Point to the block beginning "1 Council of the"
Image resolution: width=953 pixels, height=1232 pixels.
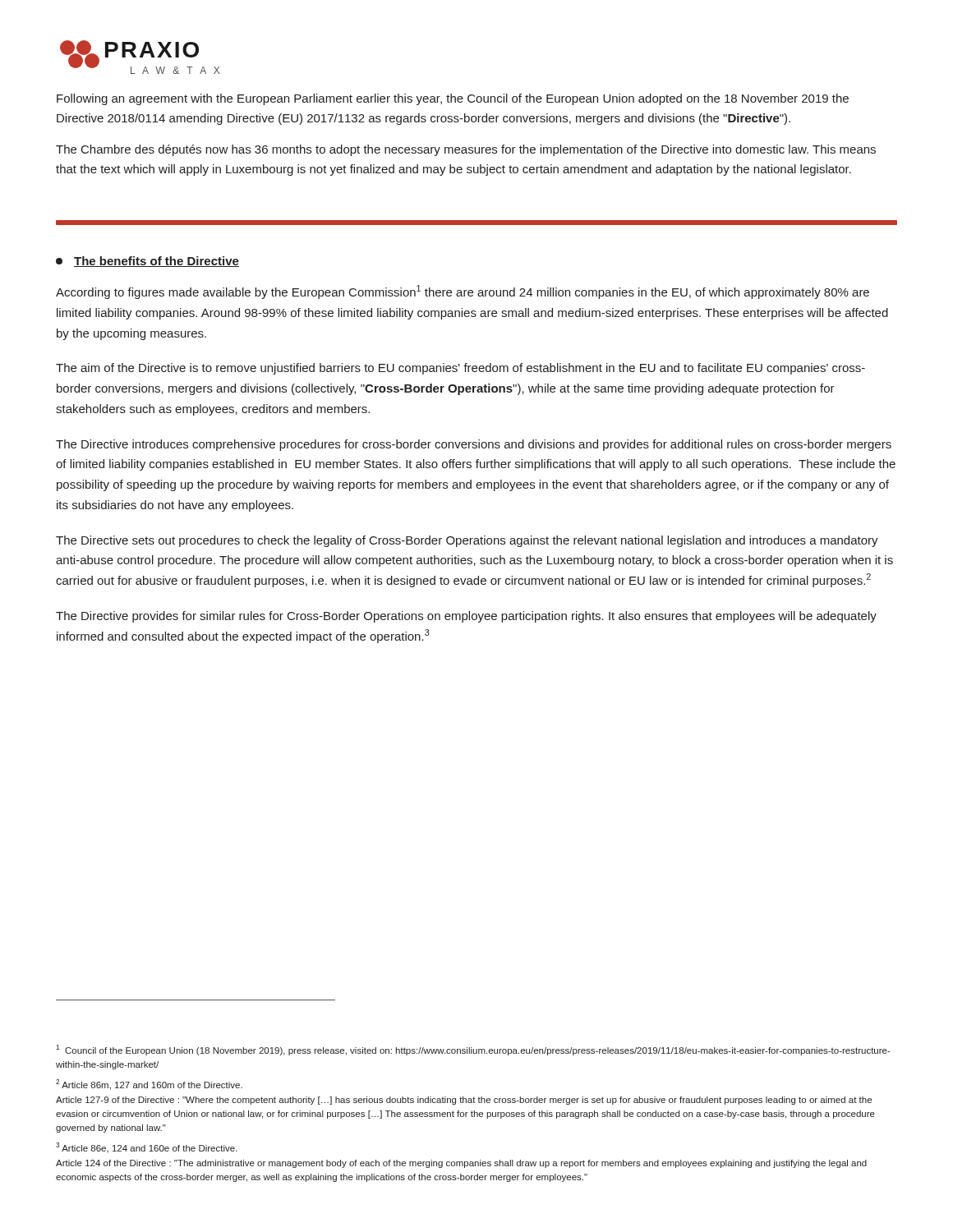tap(473, 1057)
